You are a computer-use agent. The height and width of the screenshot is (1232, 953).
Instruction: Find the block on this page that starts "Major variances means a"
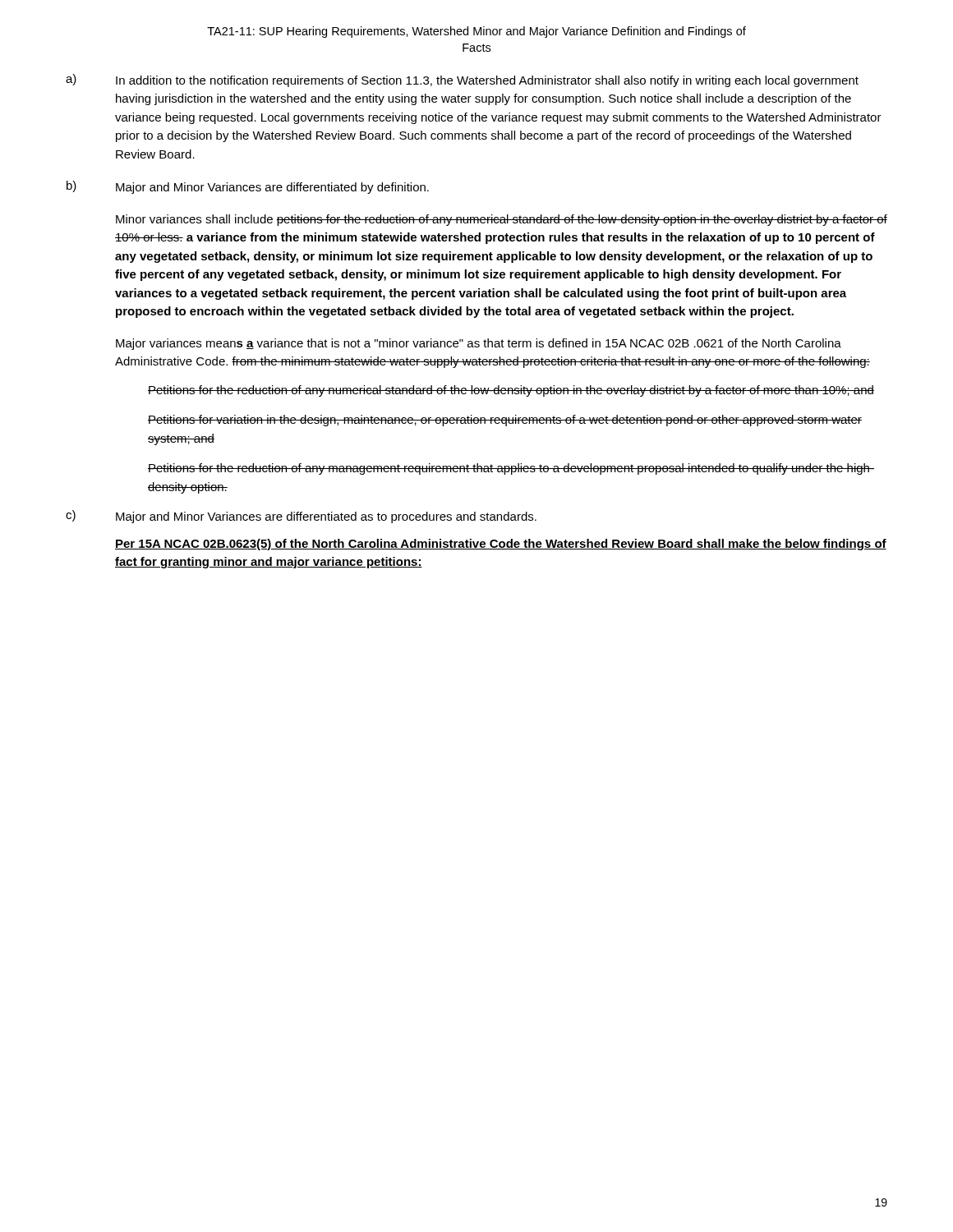pos(492,352)
